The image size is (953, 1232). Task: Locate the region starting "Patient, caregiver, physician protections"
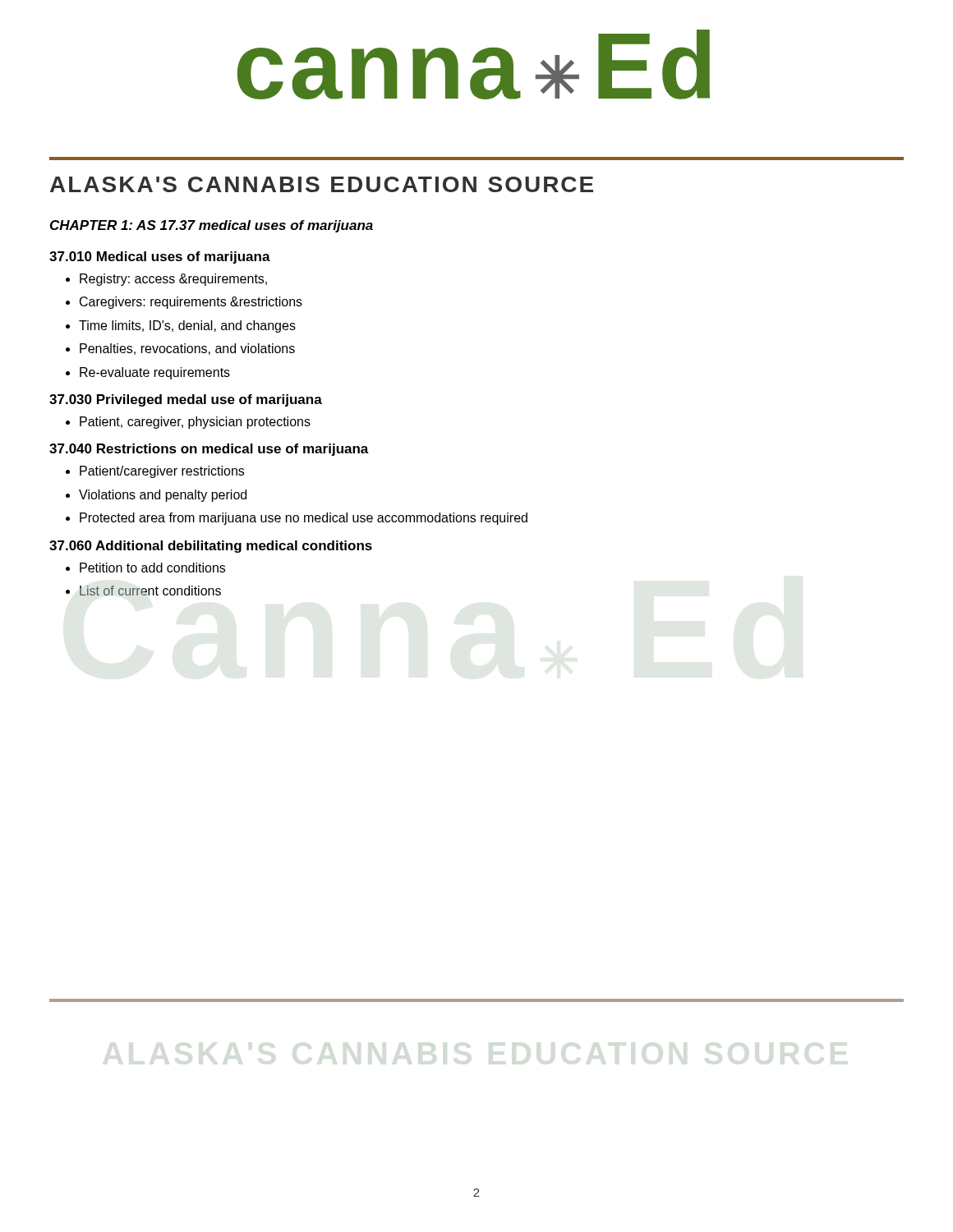(x=195, y=422)
